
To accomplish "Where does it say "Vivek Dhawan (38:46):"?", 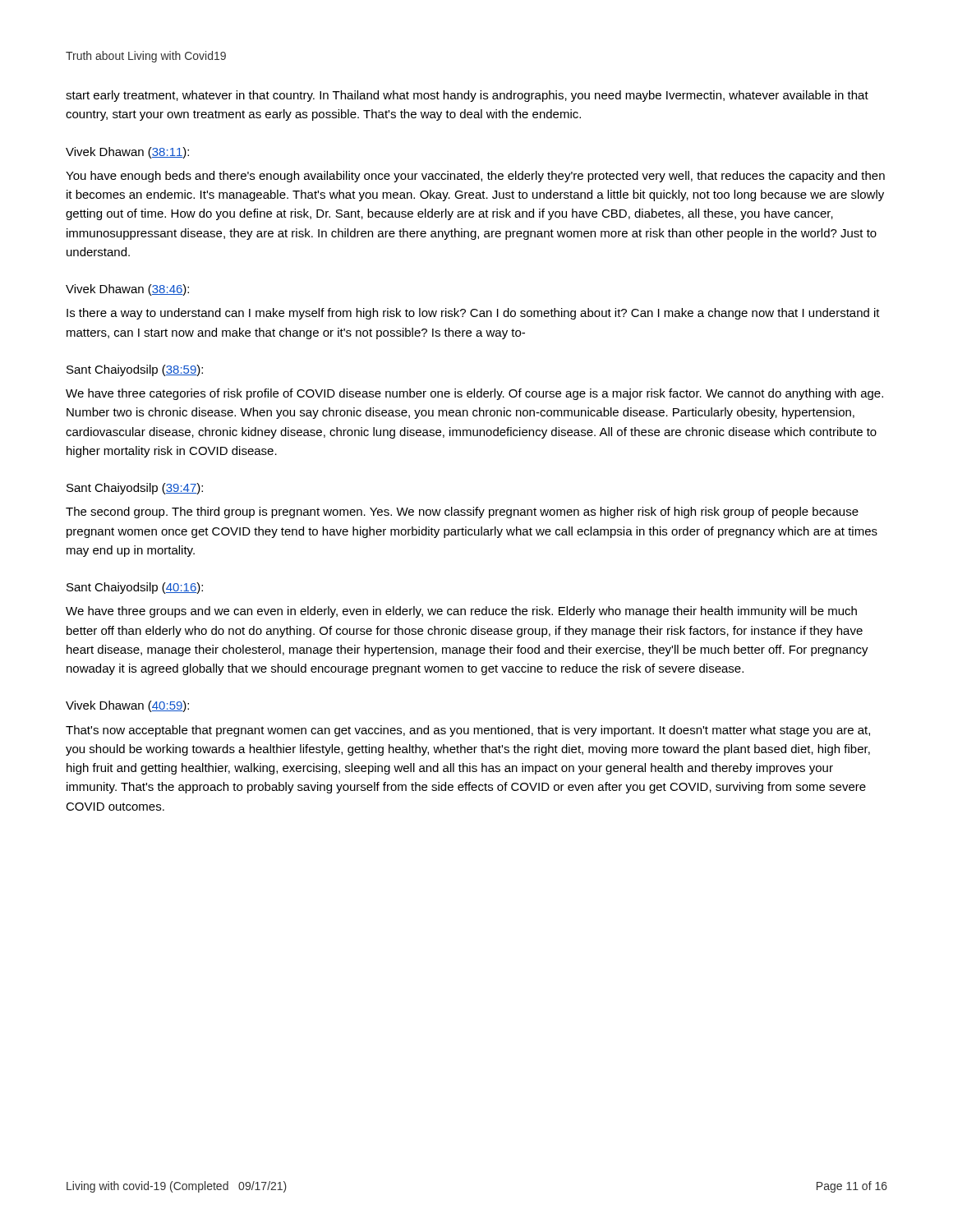I will click(128, 289).
